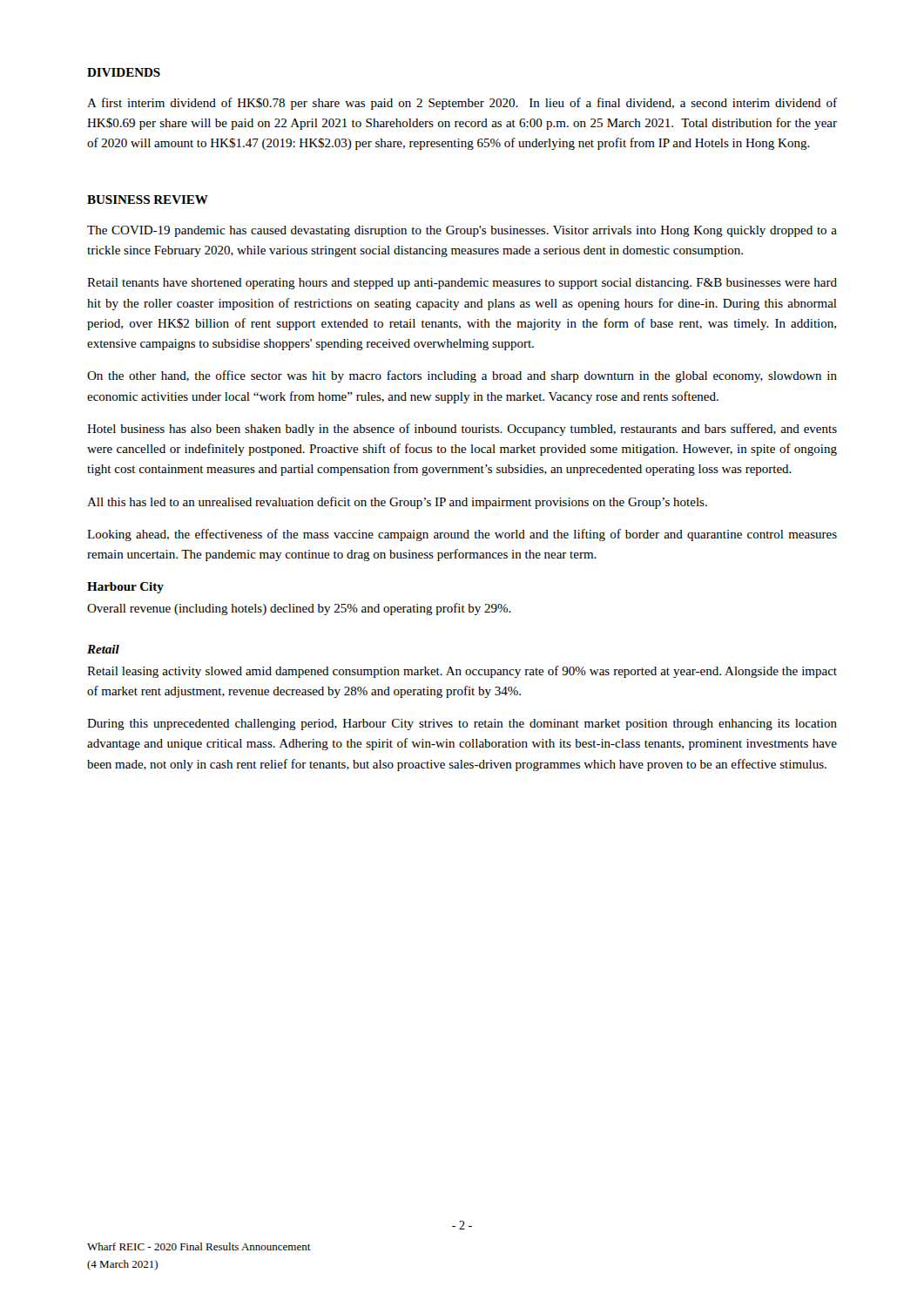Locate the text "BUSINESS REVIEW"

148,200
